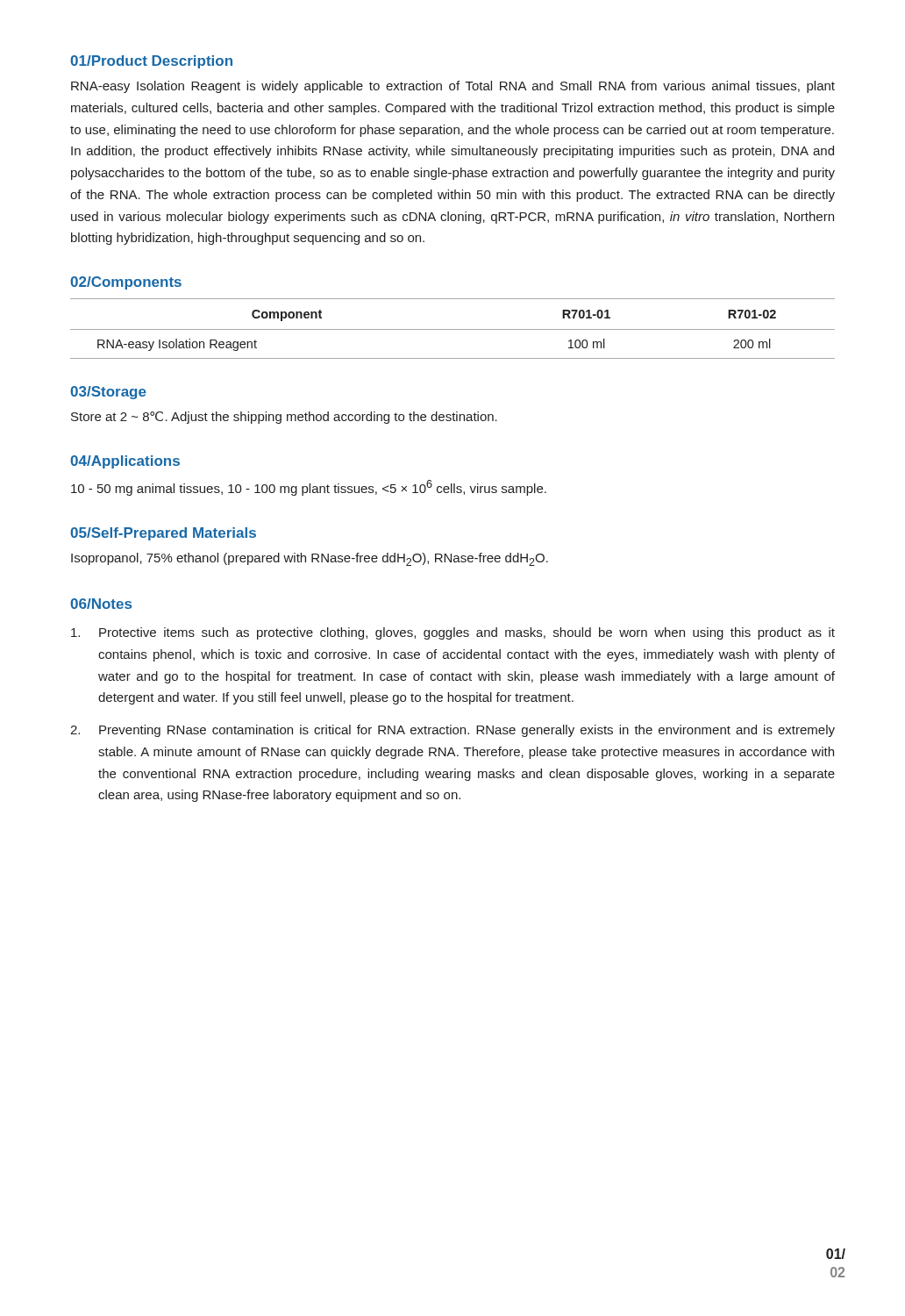Find the element starting "Protective items such as protective clothing, gloves,"
Viewport: 905px width, 1316px height.
click(x=452, y=666)
